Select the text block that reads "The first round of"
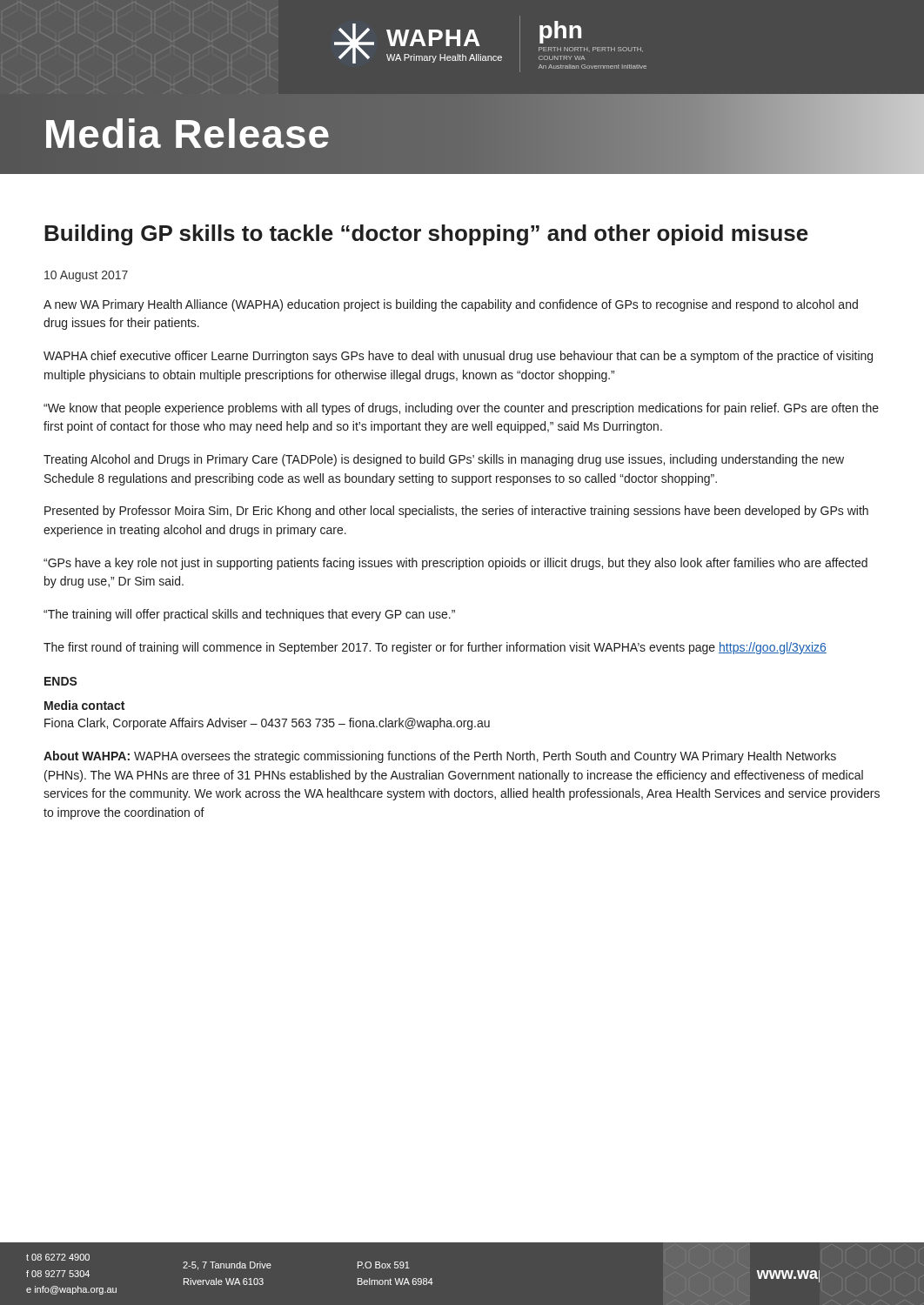 click(435, 647)
